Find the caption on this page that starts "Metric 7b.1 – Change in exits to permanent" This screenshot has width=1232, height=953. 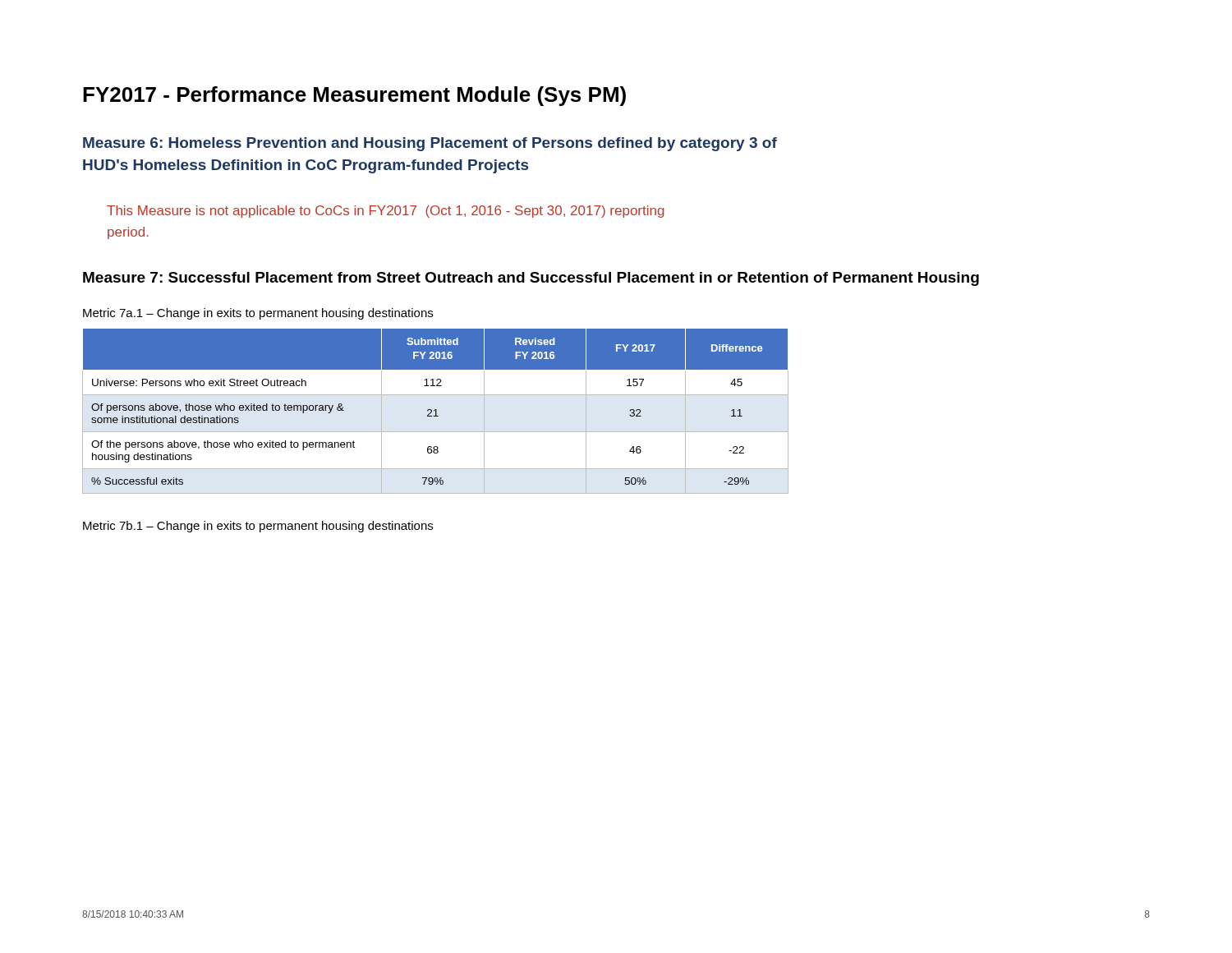[258, 527]
